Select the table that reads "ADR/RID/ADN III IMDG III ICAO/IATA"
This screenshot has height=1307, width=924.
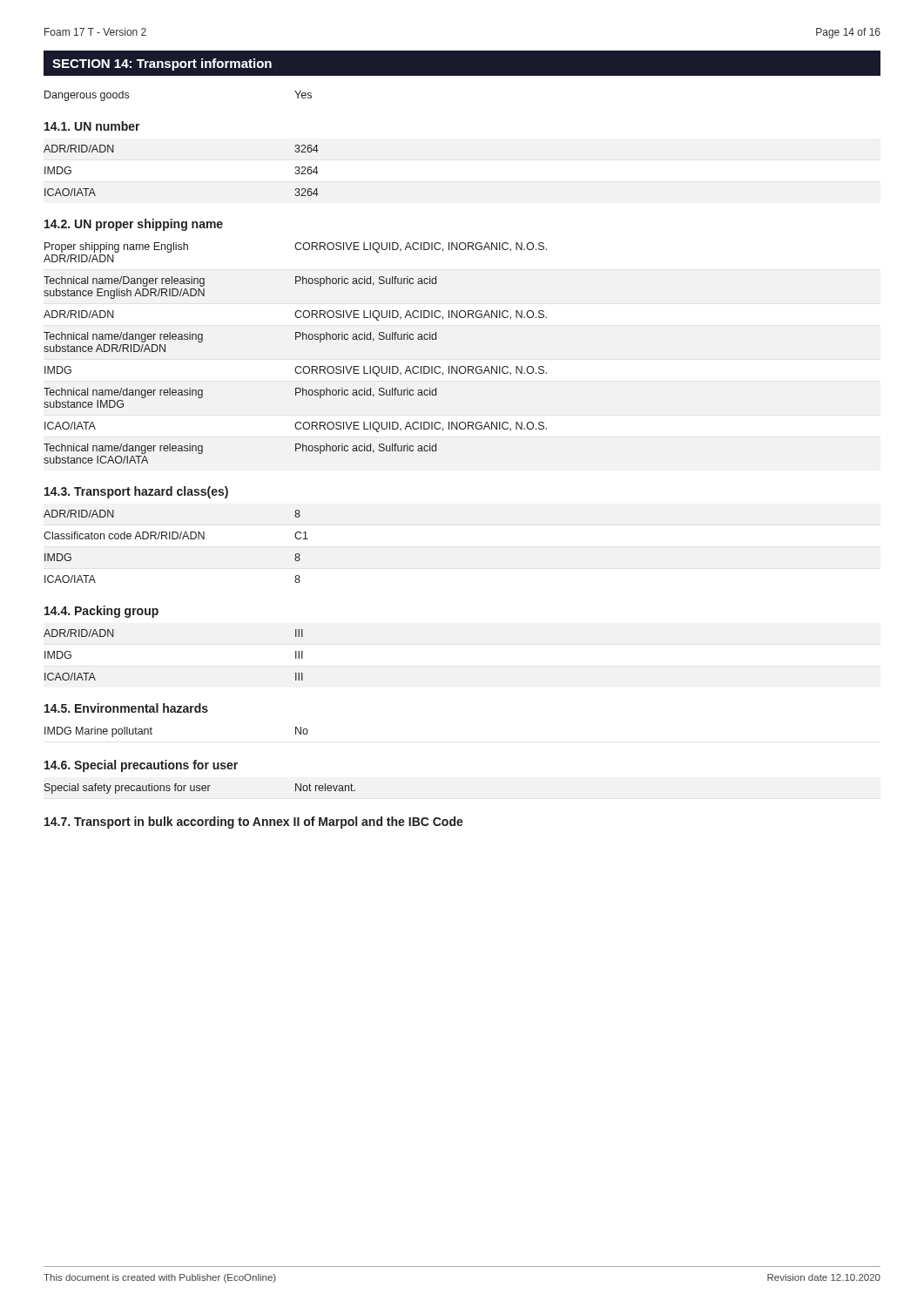(x=462, y=655)
